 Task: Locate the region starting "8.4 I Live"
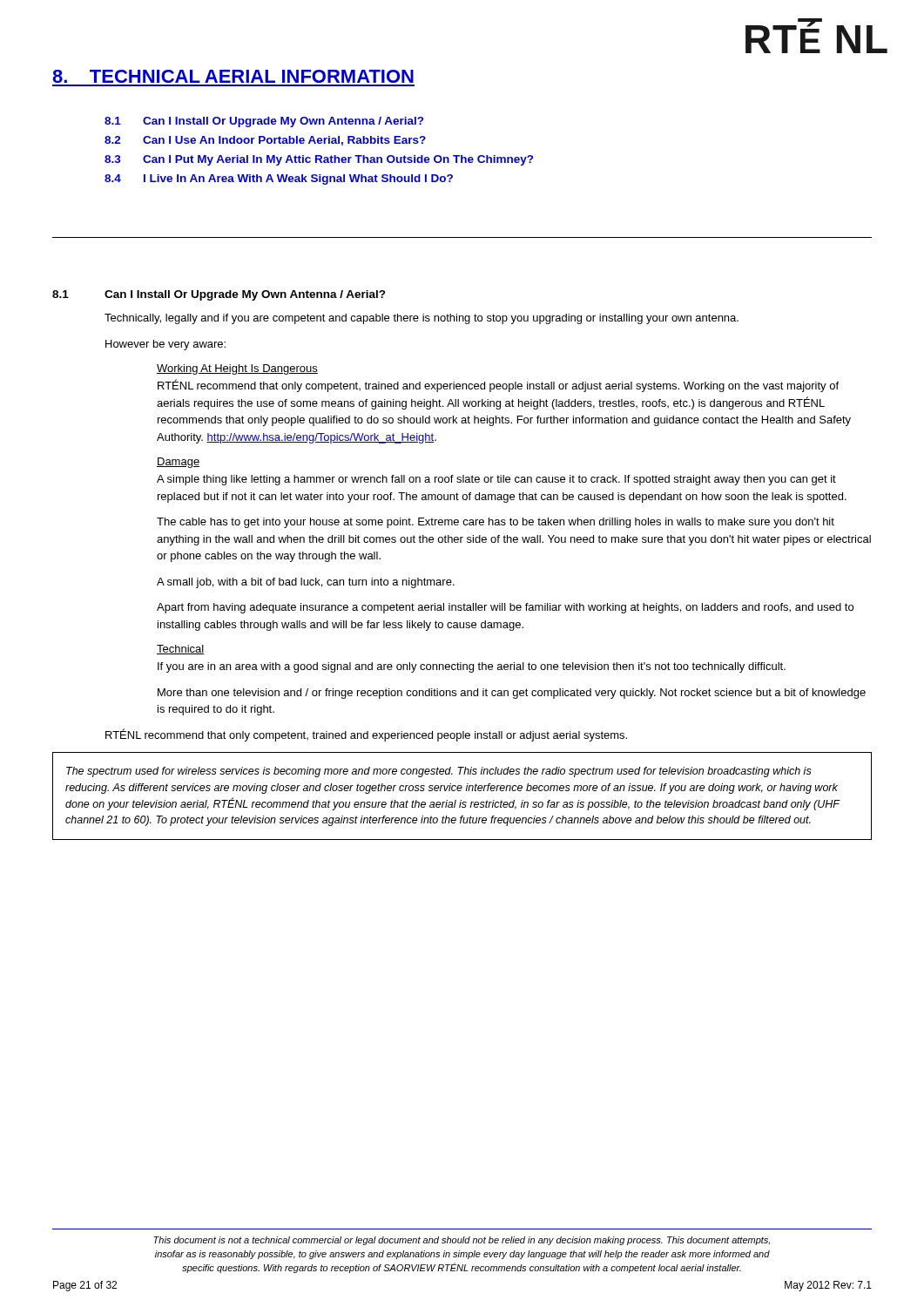pyautogui.click(x=279, y=178)
